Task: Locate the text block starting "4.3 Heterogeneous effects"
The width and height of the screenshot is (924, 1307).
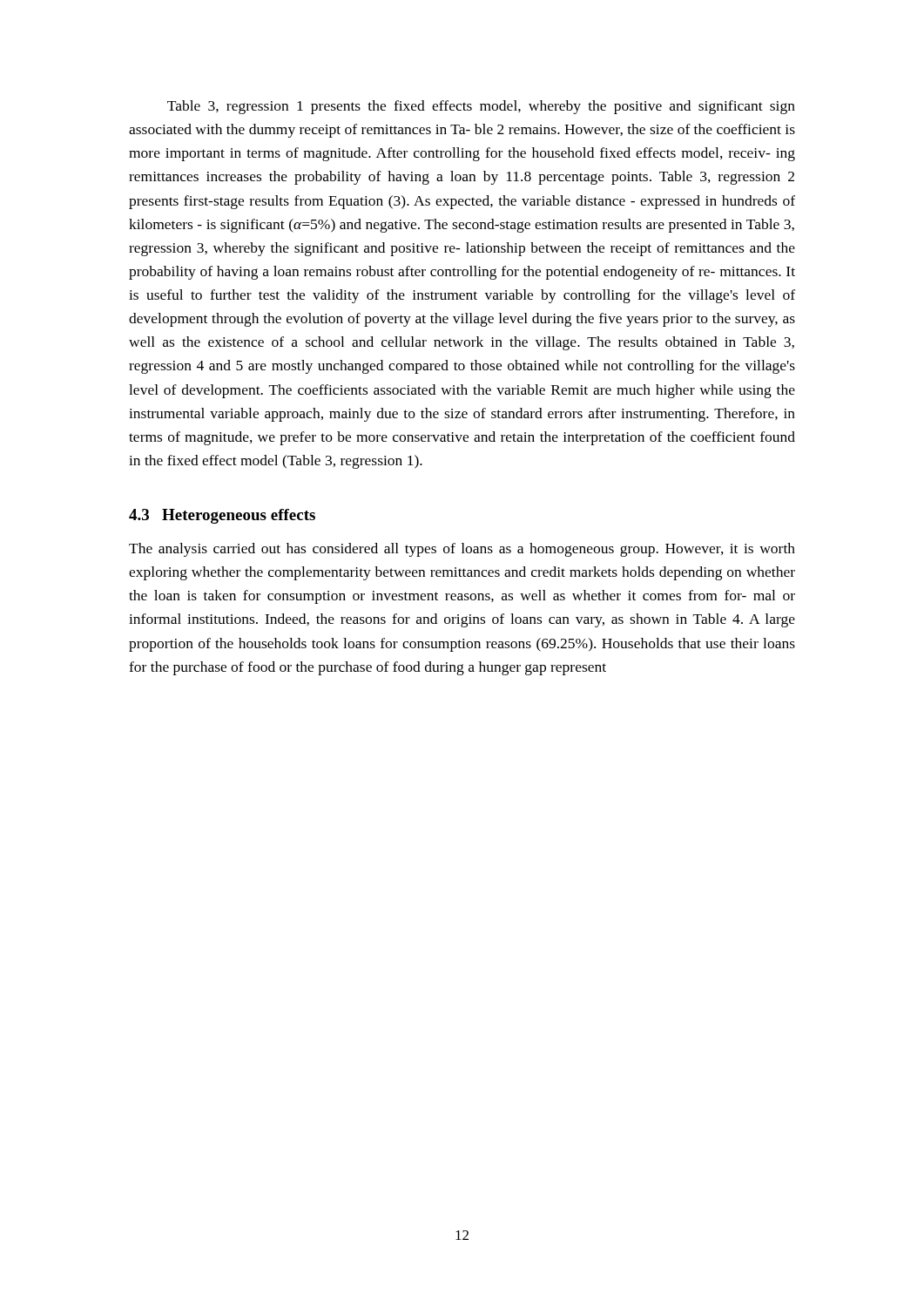Action: (x=222, y=515)
